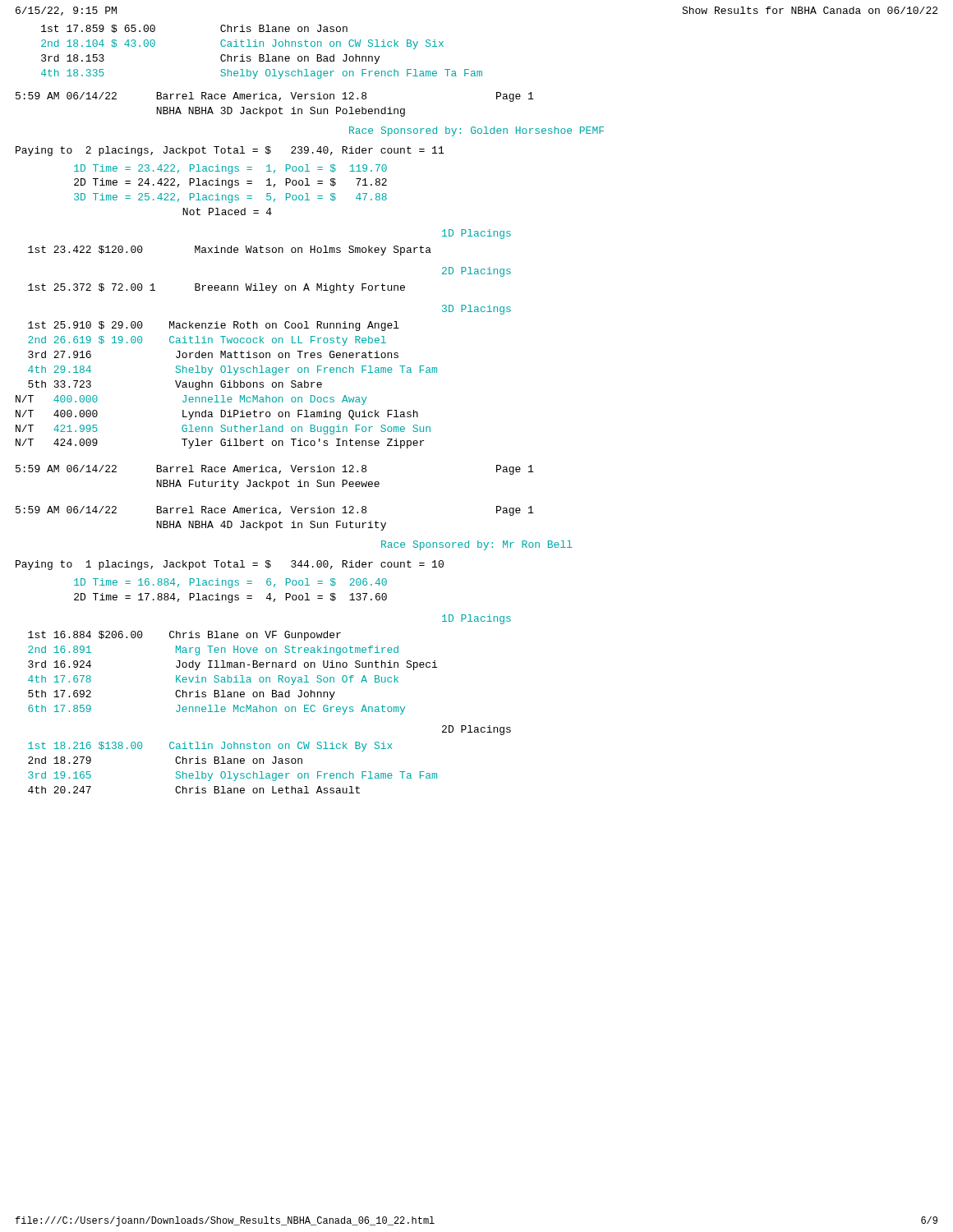Point to the block starting "1st 17.859 $ 65.00 Chris Blane on Jason"
Image resolution: width=953 pixels, height=1232 pixels.
click(262, 52)
